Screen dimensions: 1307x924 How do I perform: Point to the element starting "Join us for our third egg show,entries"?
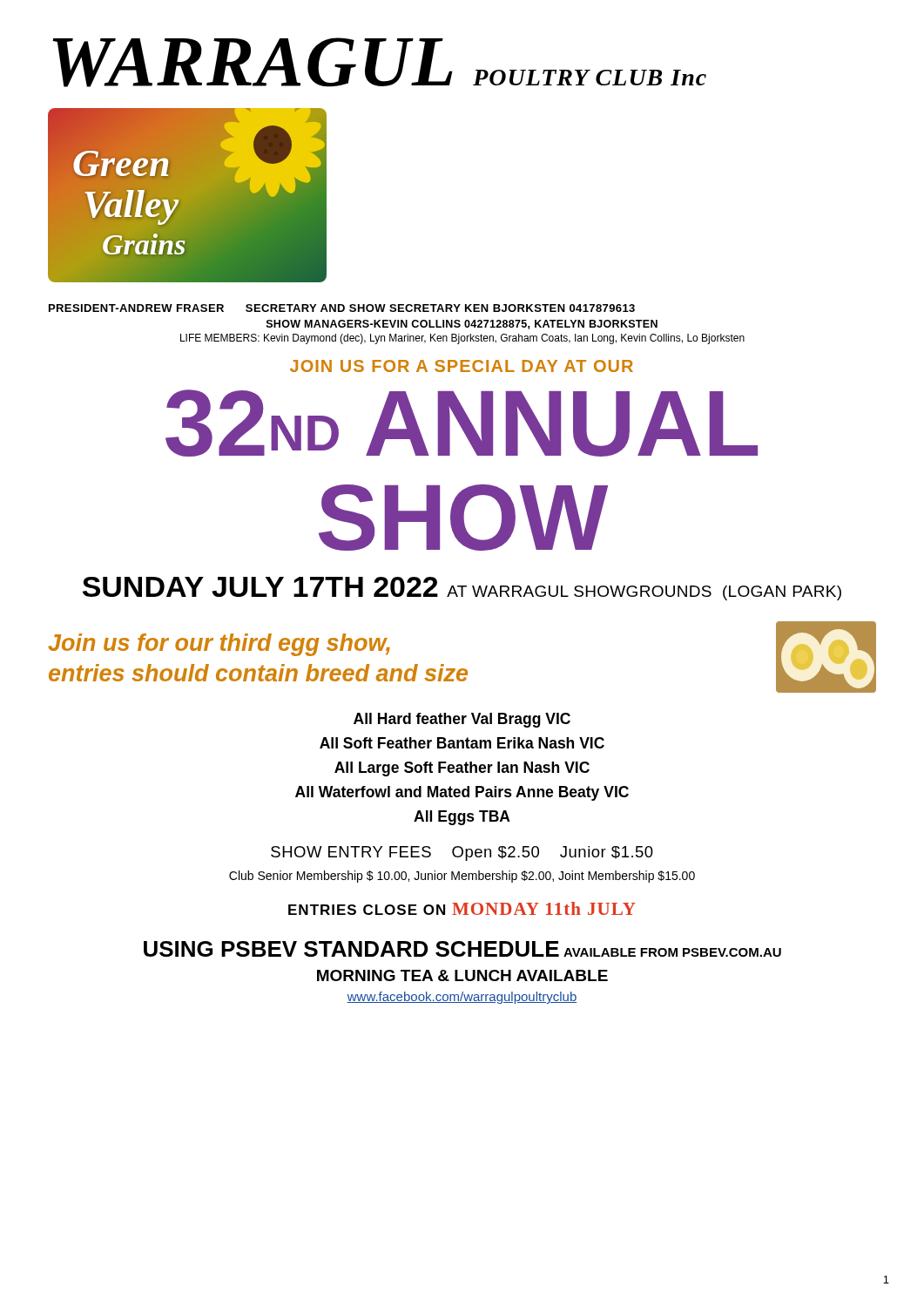point(400,659)
